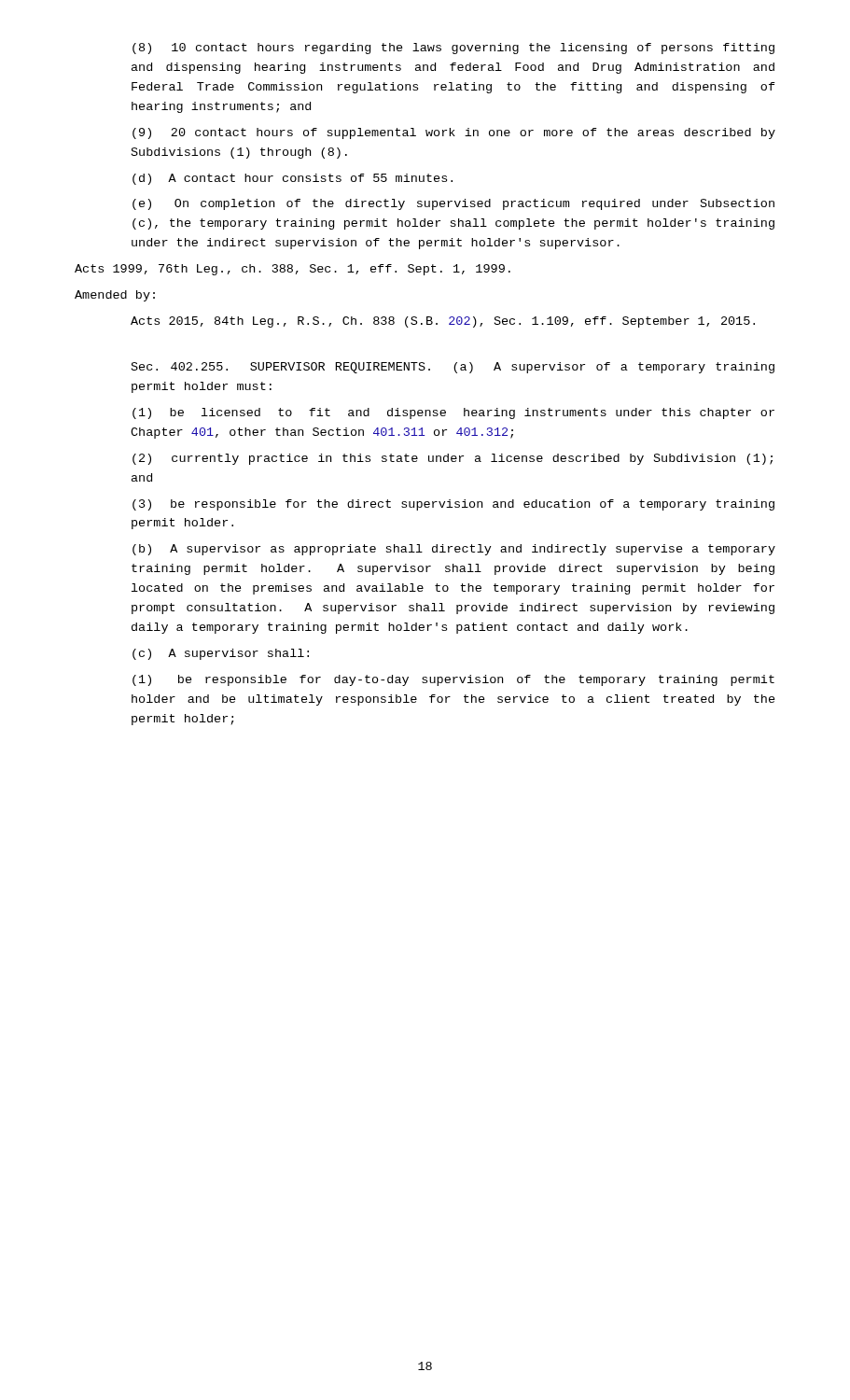Viewport: 850px width, 1400px height.
Task: Click the passage that begins "(d) A contact hour"
Action: pyautogui.click(x=453, y=179)
